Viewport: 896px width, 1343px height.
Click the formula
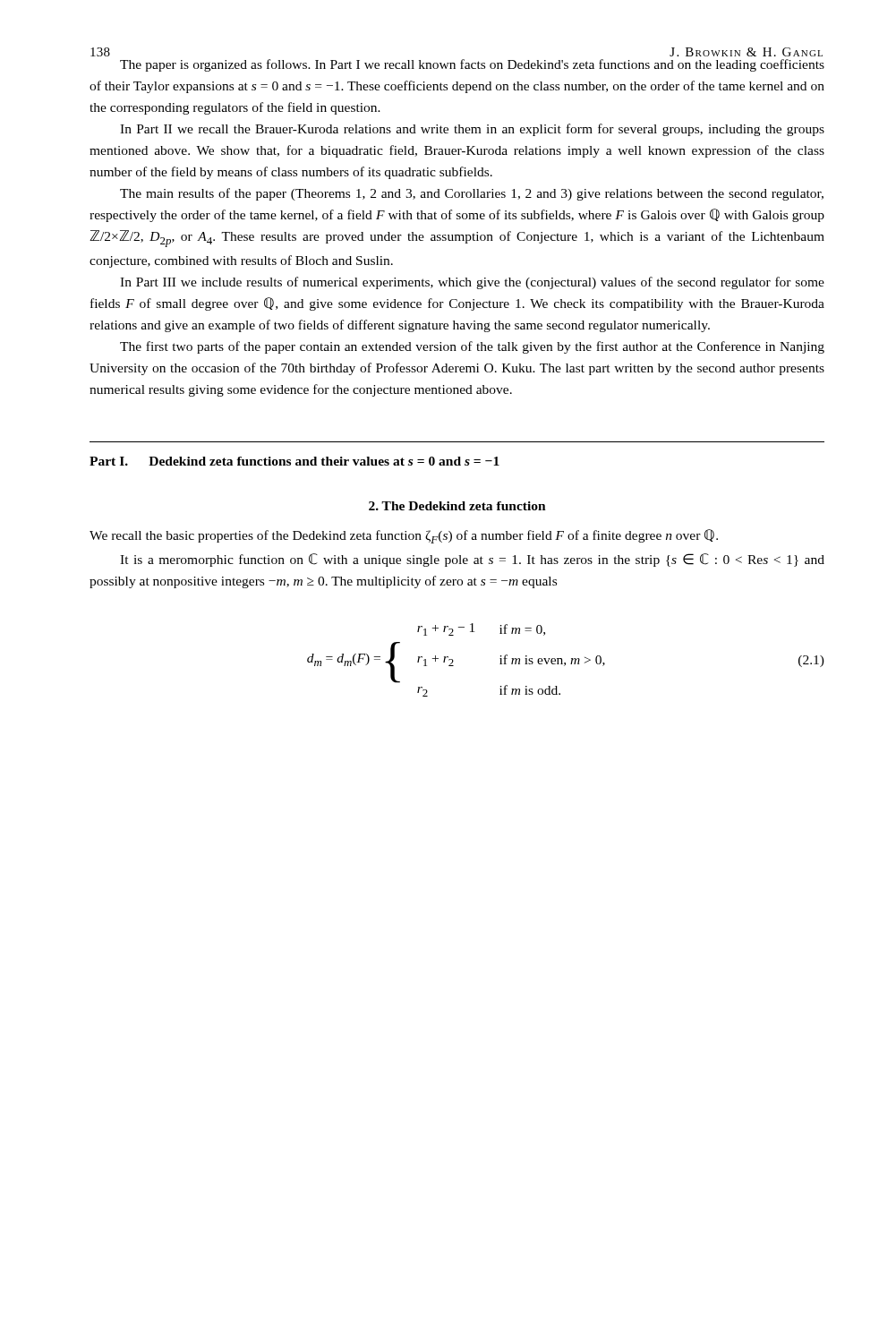[x=566, y=660]
